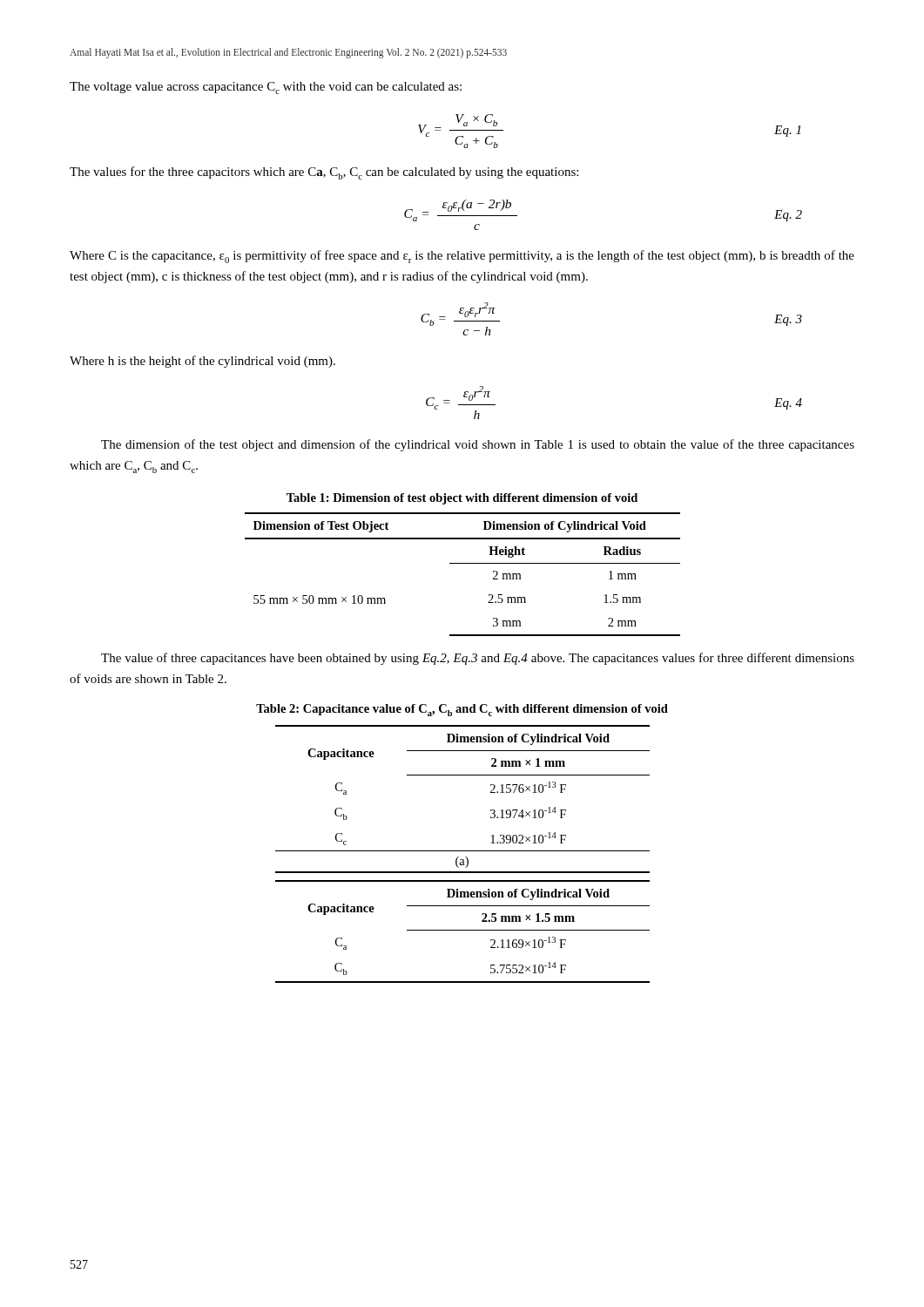Screen dimensions: 1307x924
Task: Click on the formula with the text "Cb = ε0εrr2π"
Action: [477, 321]
